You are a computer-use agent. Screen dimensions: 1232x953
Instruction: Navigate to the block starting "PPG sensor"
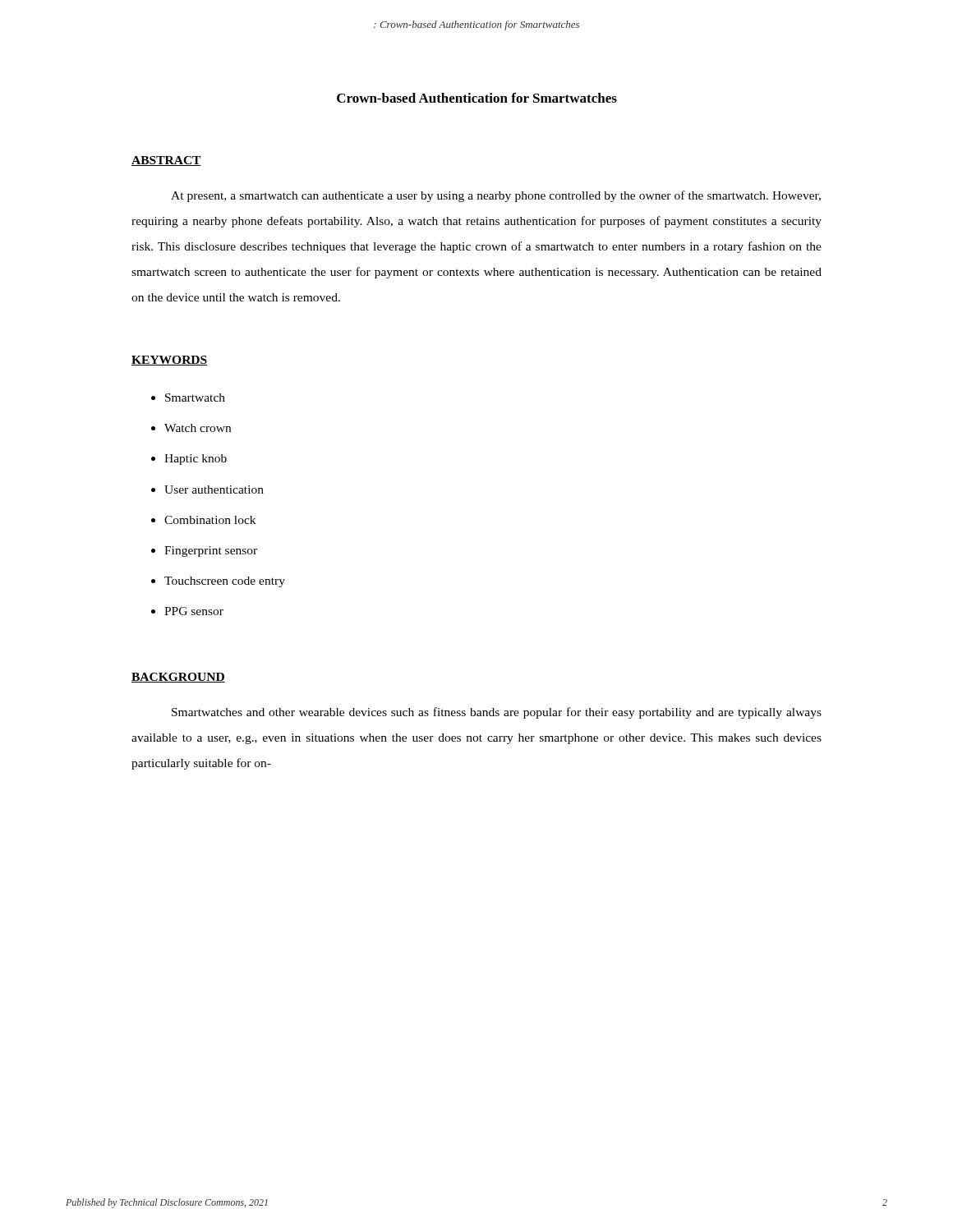coord(194,611)
